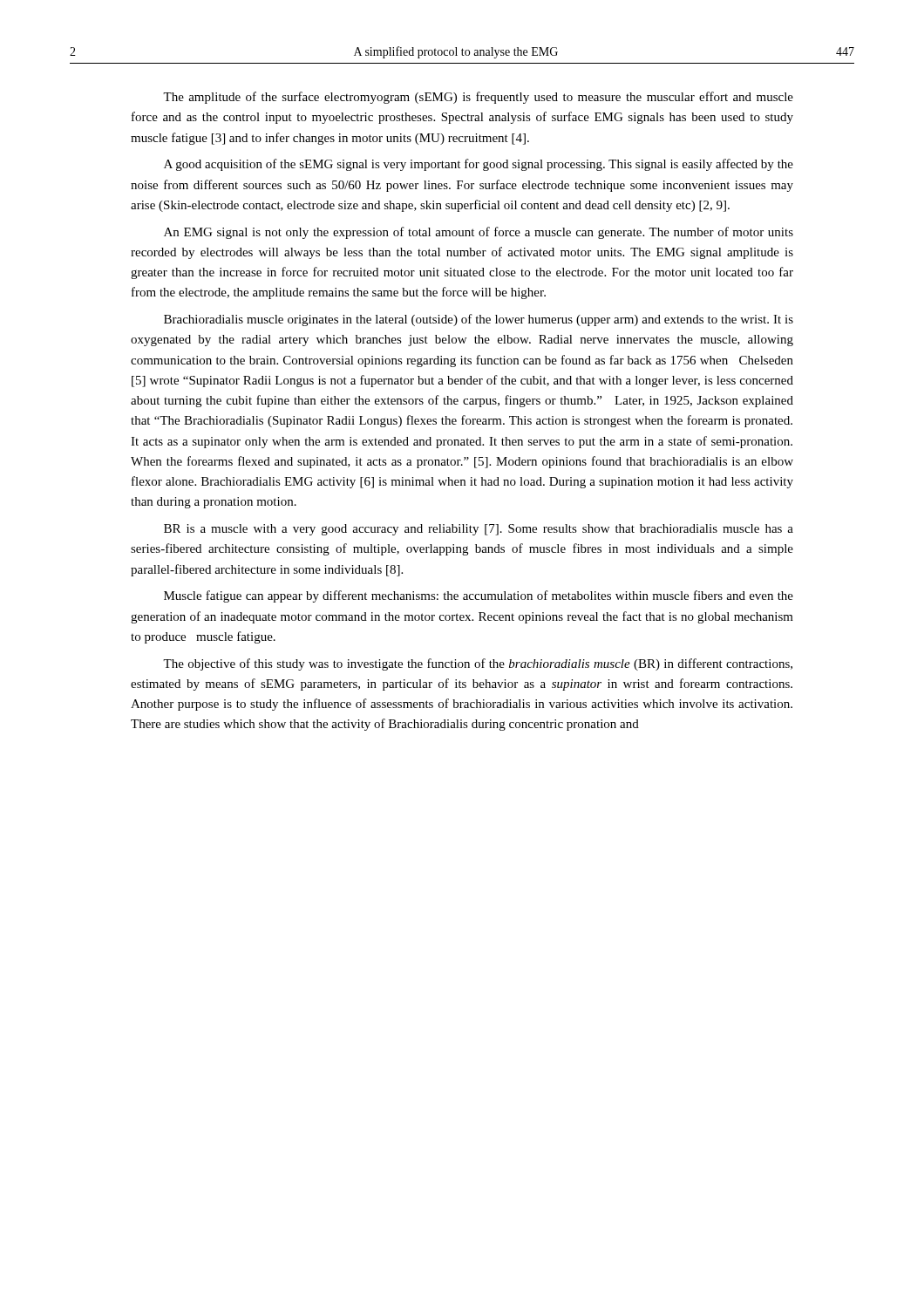This screenshot has width=924, height=1308.
Task: Find the text block with the text "The amplitude of the surface electromyogram"
Action: click(x=462, y=117)
